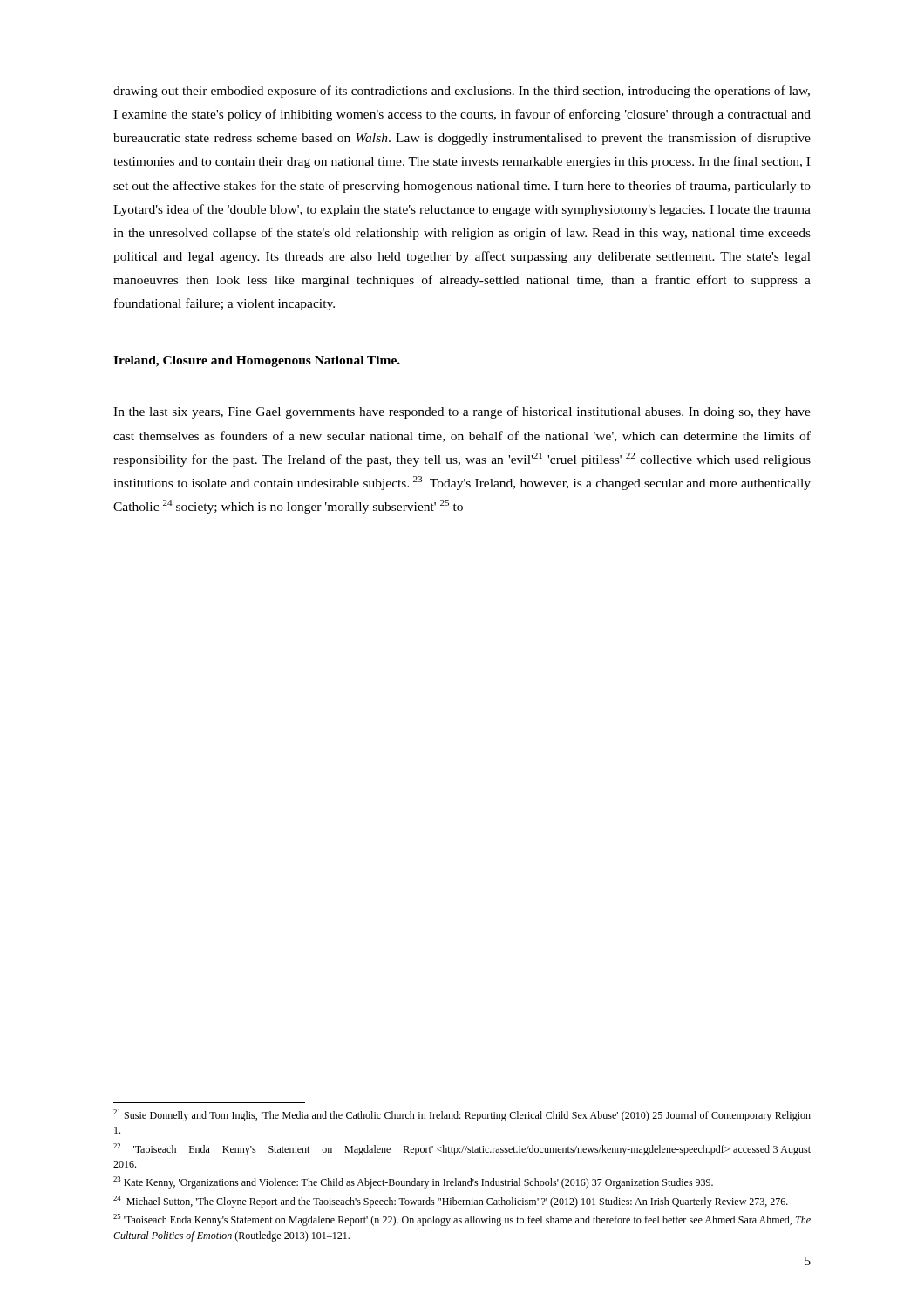The image size is (924, 1308).
Task: Navigate to the text starting "25 'Taoiseach Enda"
Action: point(462,1227)
